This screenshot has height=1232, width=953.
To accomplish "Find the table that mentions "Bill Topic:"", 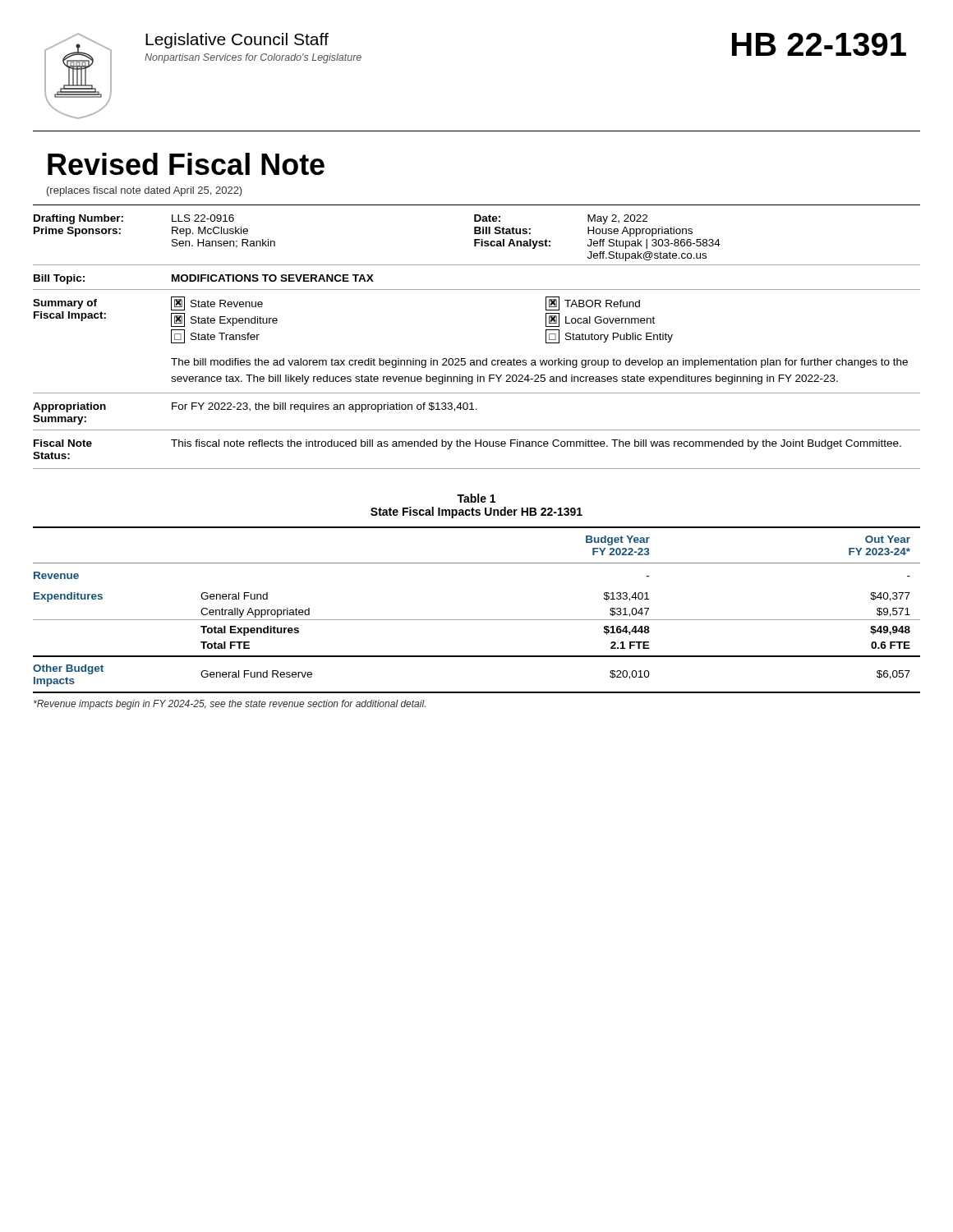I will click(476, 277).
